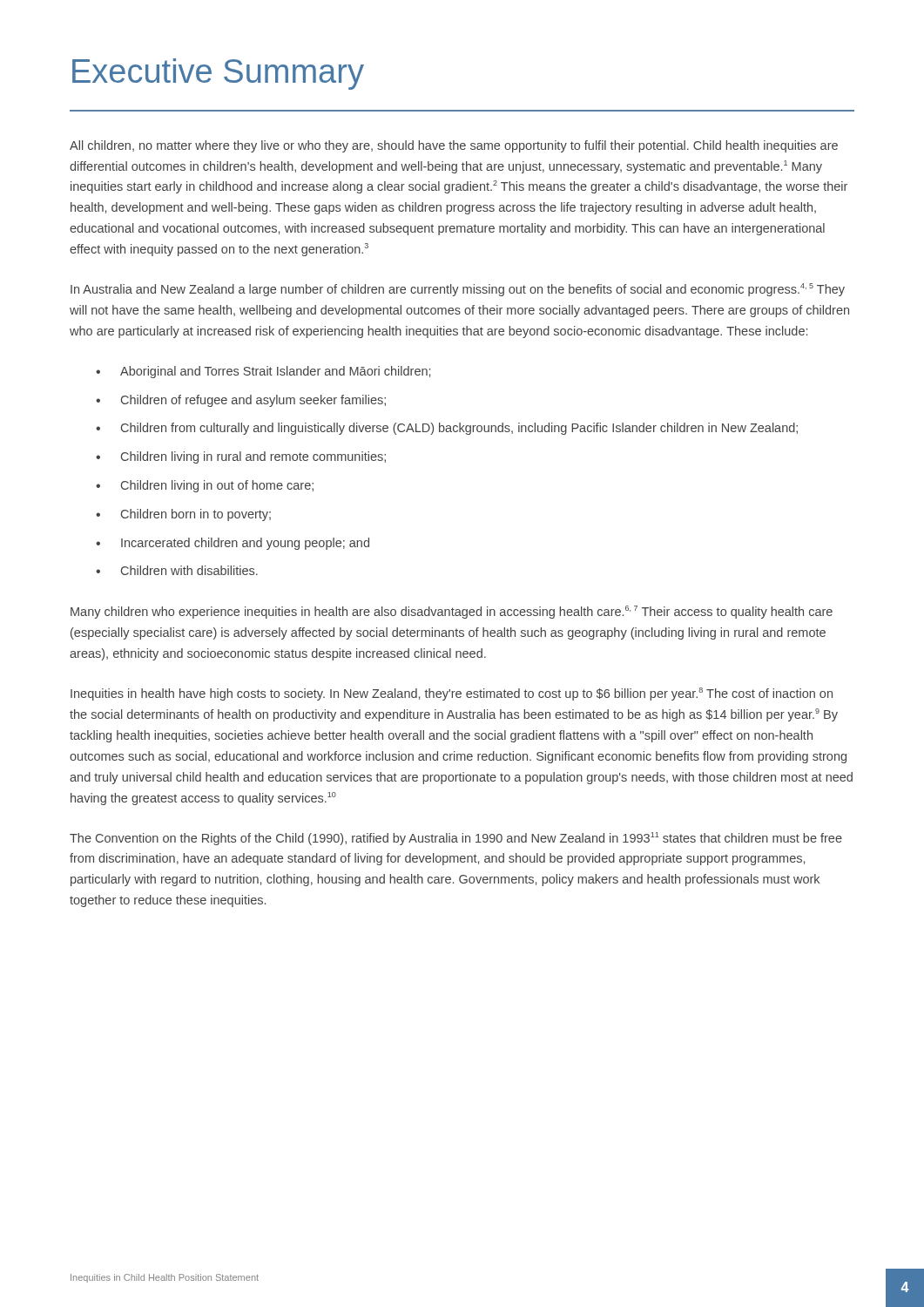Locate the text block with the text "Inequities in health have high costs"
This screenshot has height=1307, width=924.
click(x=462, y=745)
